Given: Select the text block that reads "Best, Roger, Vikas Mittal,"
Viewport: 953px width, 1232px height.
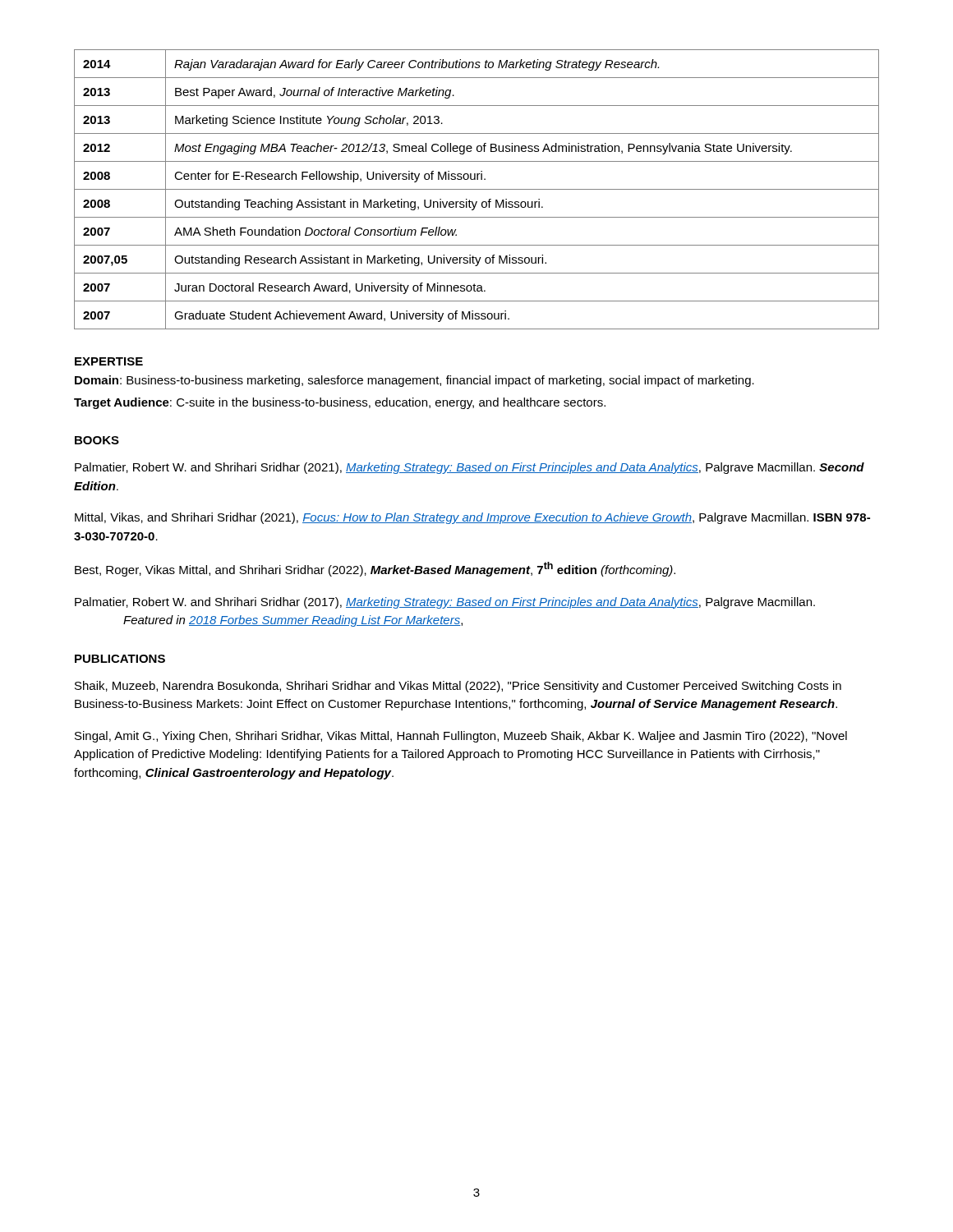Looking at the screenshot, I should click(375, 568).
